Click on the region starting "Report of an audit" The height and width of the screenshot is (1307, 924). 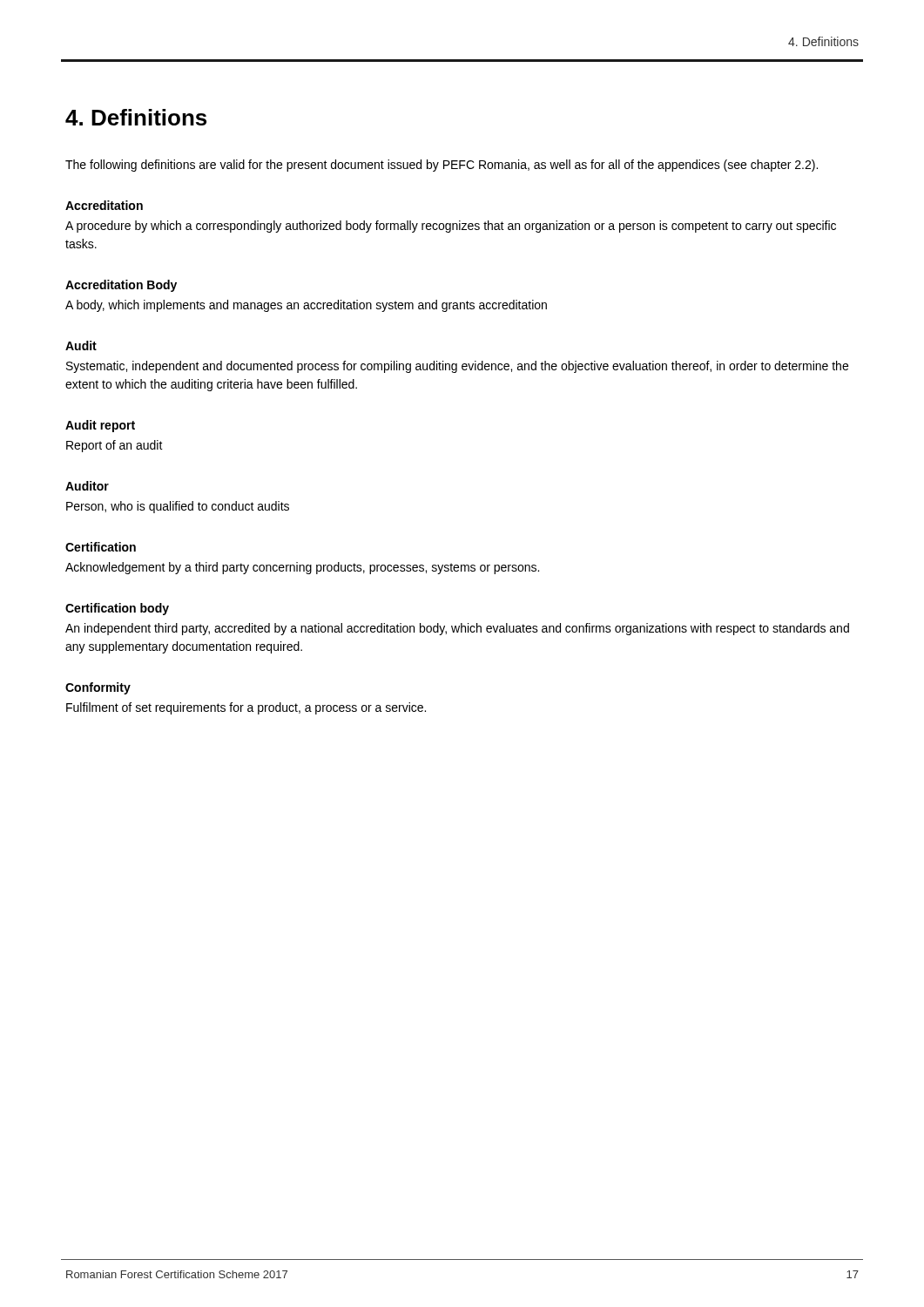coord(114,445)
